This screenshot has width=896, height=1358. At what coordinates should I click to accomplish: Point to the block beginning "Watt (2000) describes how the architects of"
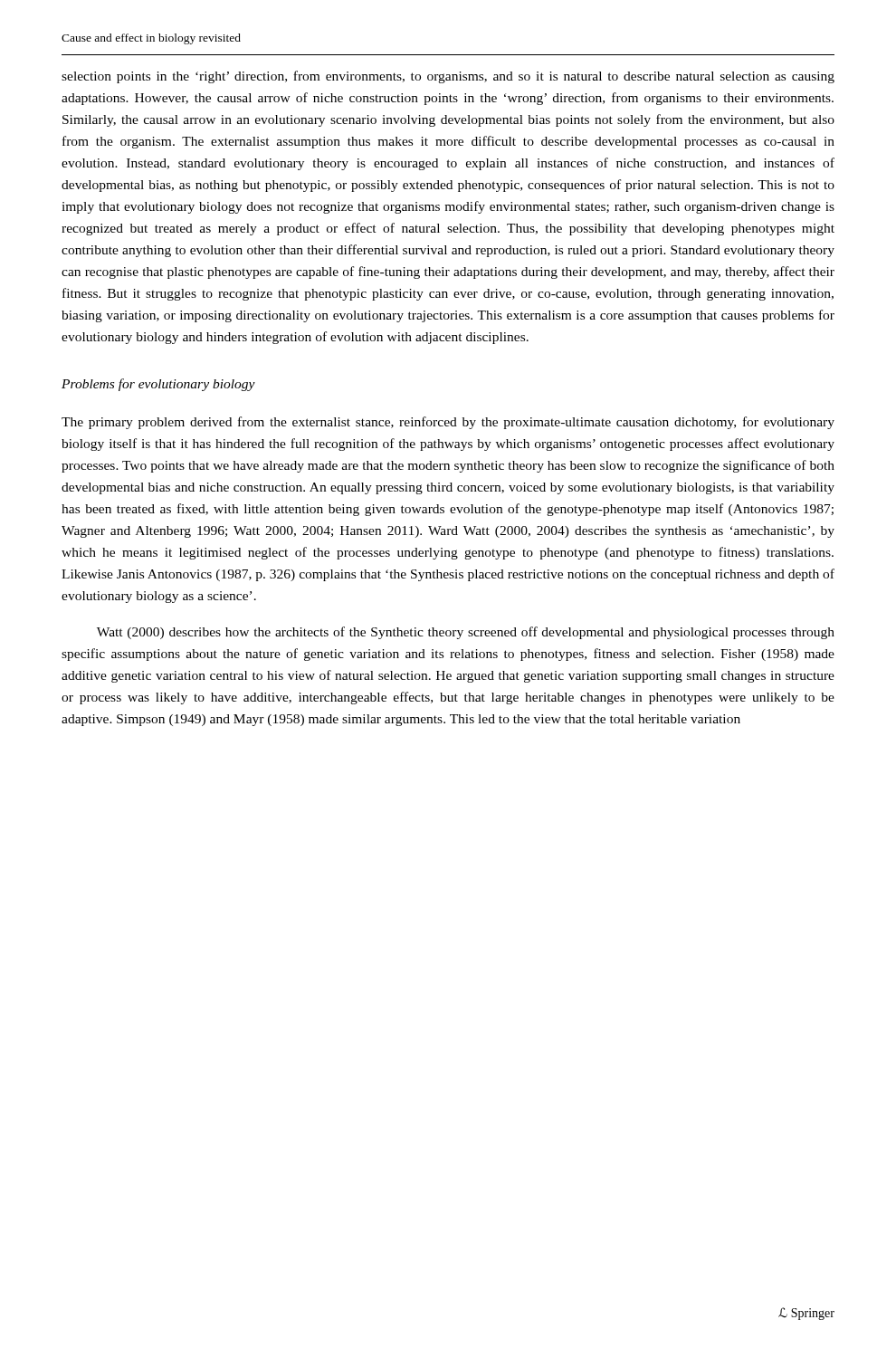pos(448,675)
